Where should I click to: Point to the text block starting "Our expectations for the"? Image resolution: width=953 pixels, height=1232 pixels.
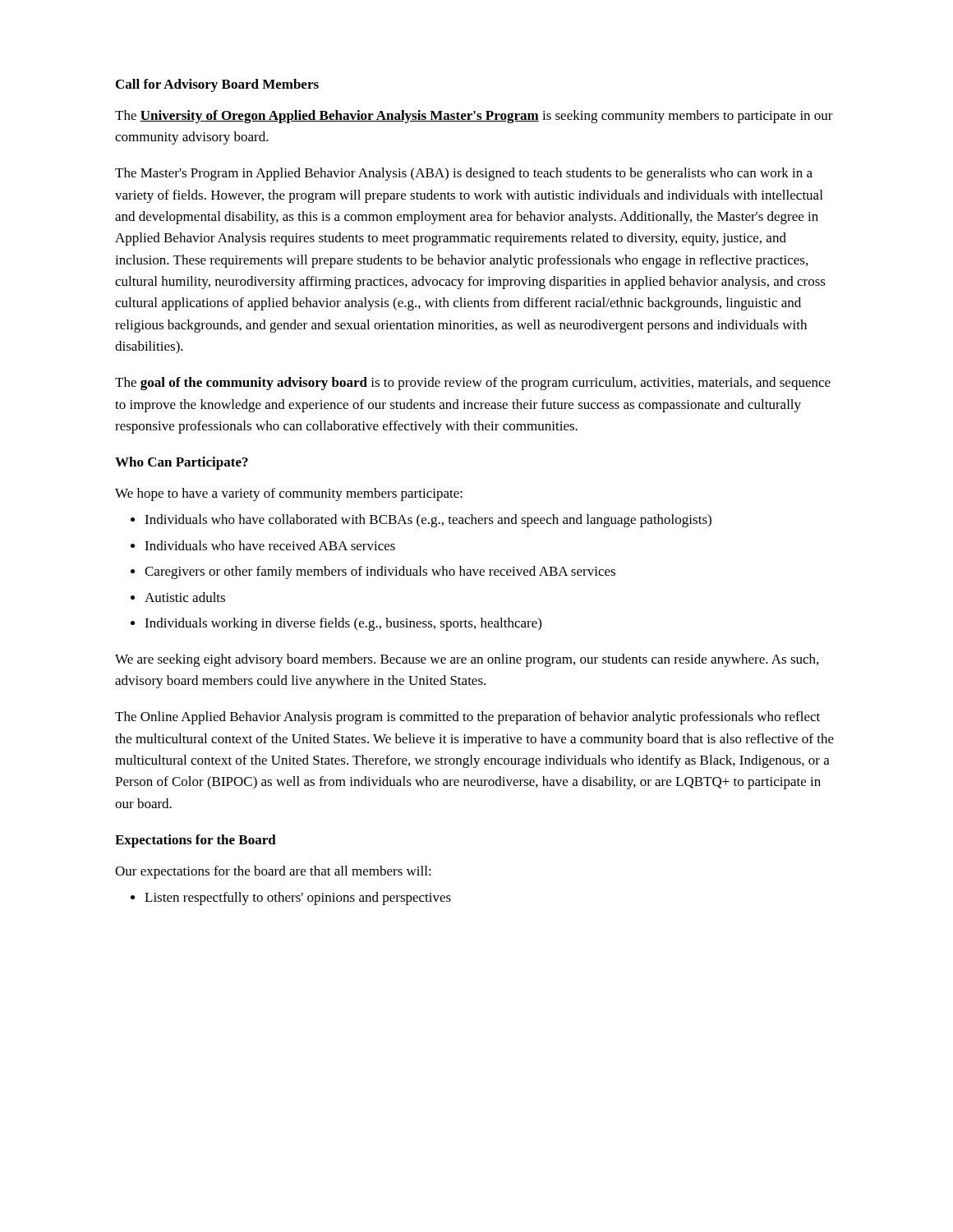click(273, 872)
